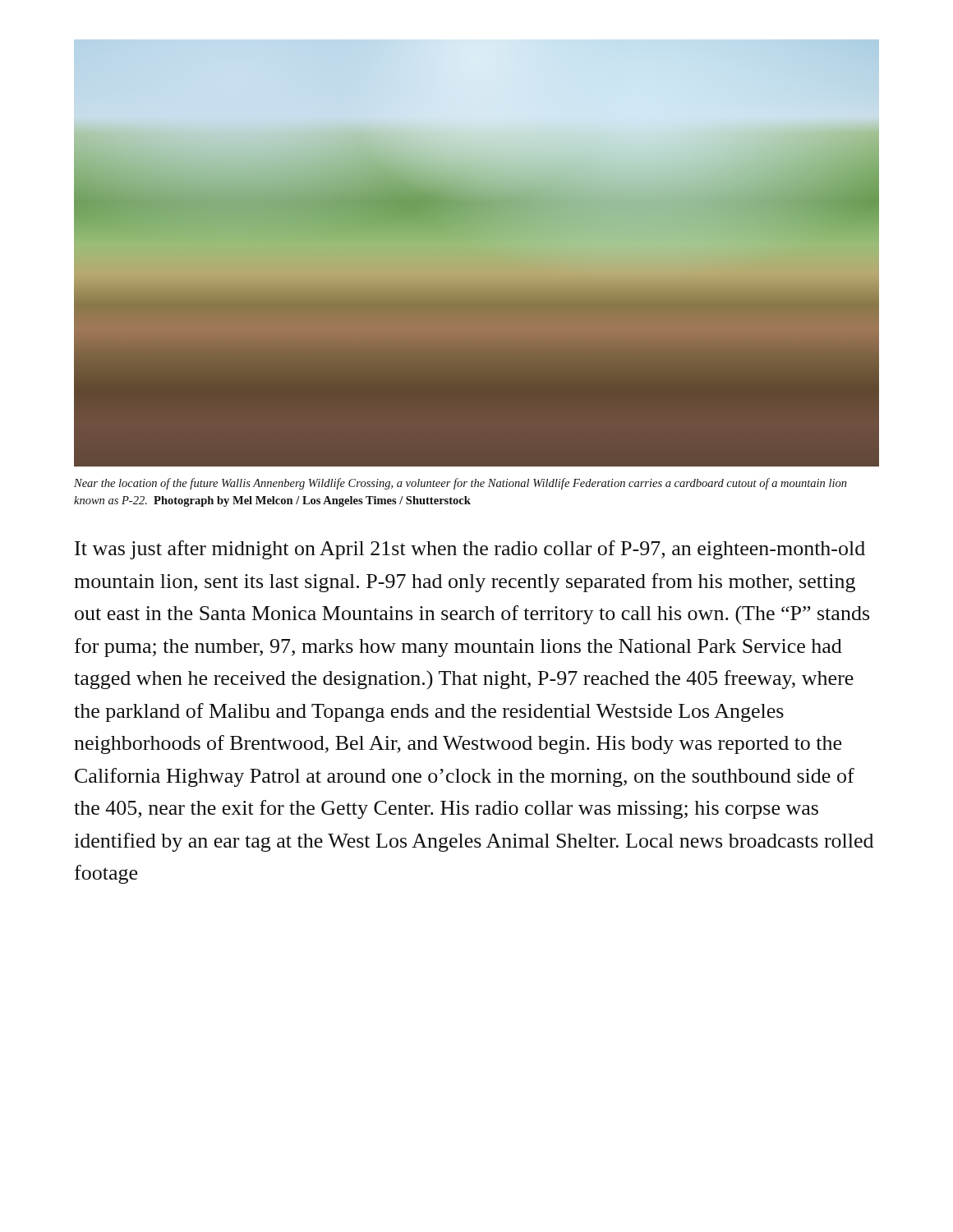Where is the caption that starts "Near the location of"?
The width and height of the screenshot is (953, 1232).
(460, 492)
